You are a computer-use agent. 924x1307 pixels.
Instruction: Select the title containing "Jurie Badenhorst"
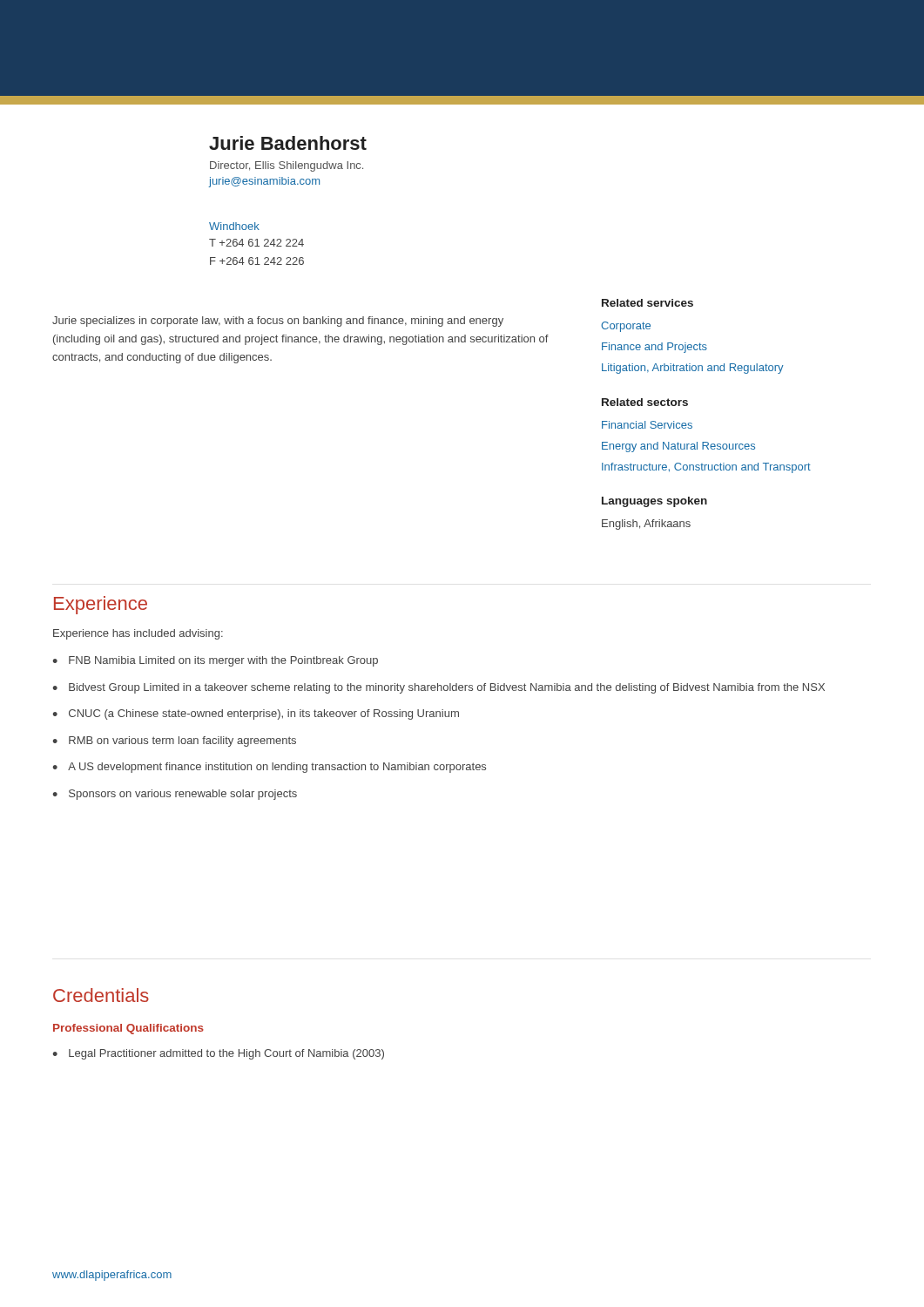[288, 143]
